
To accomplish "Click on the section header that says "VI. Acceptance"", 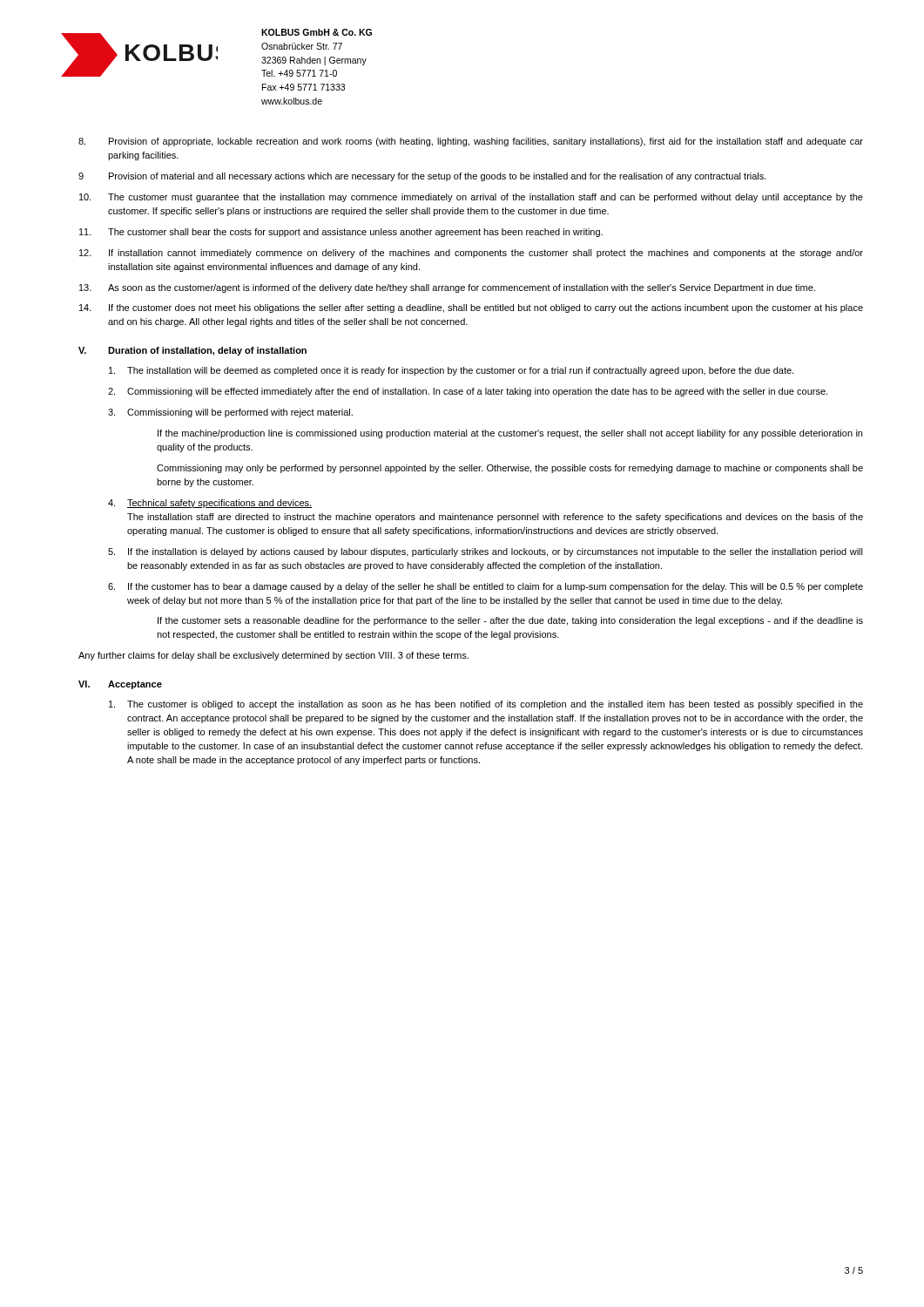I will click(x=120, y=684).
